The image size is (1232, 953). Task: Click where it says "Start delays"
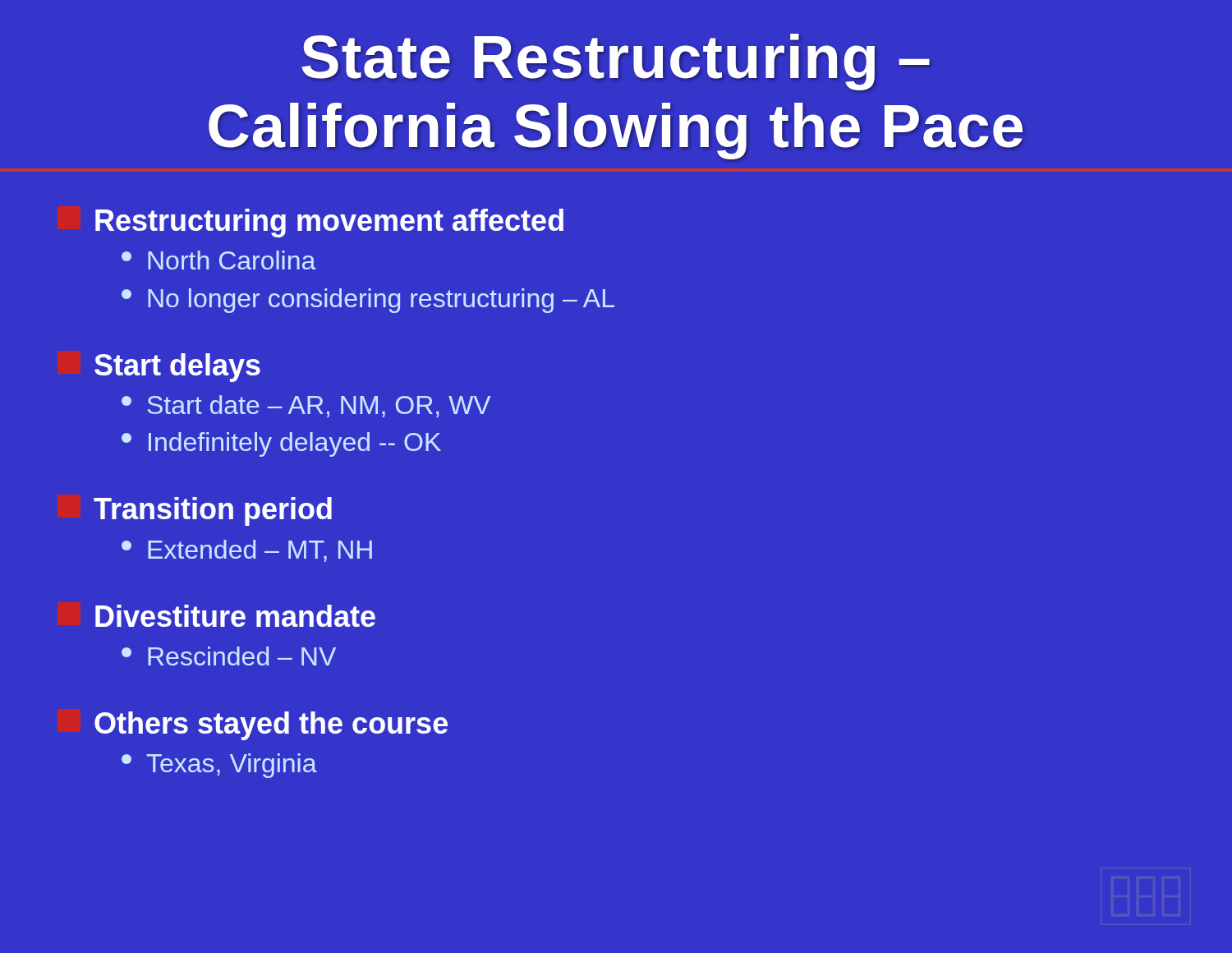click(x=177, y=365)
